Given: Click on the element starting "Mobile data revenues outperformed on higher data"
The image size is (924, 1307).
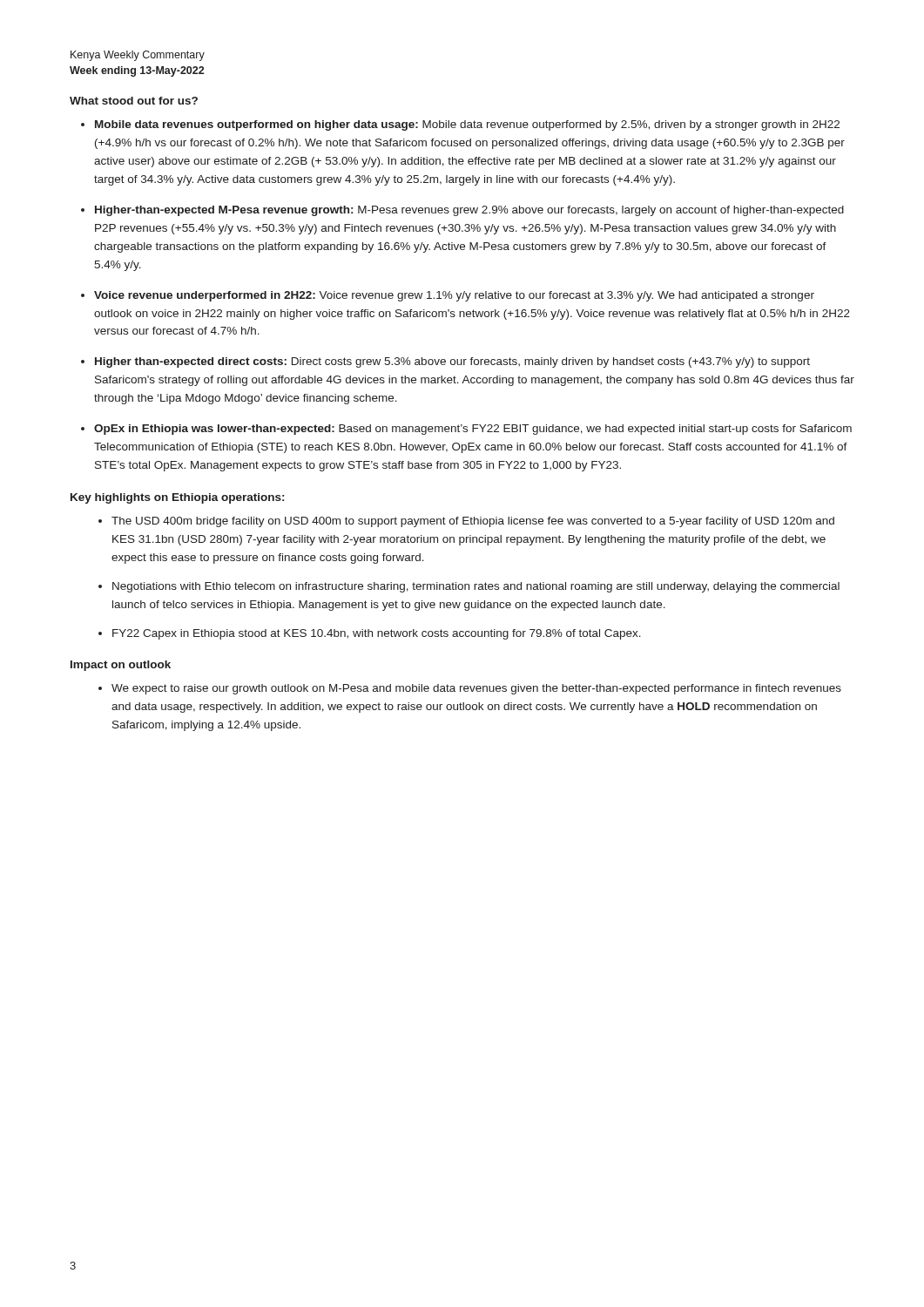Looking at the screenshot, I should pyautogui.click(x=469, y=152).
